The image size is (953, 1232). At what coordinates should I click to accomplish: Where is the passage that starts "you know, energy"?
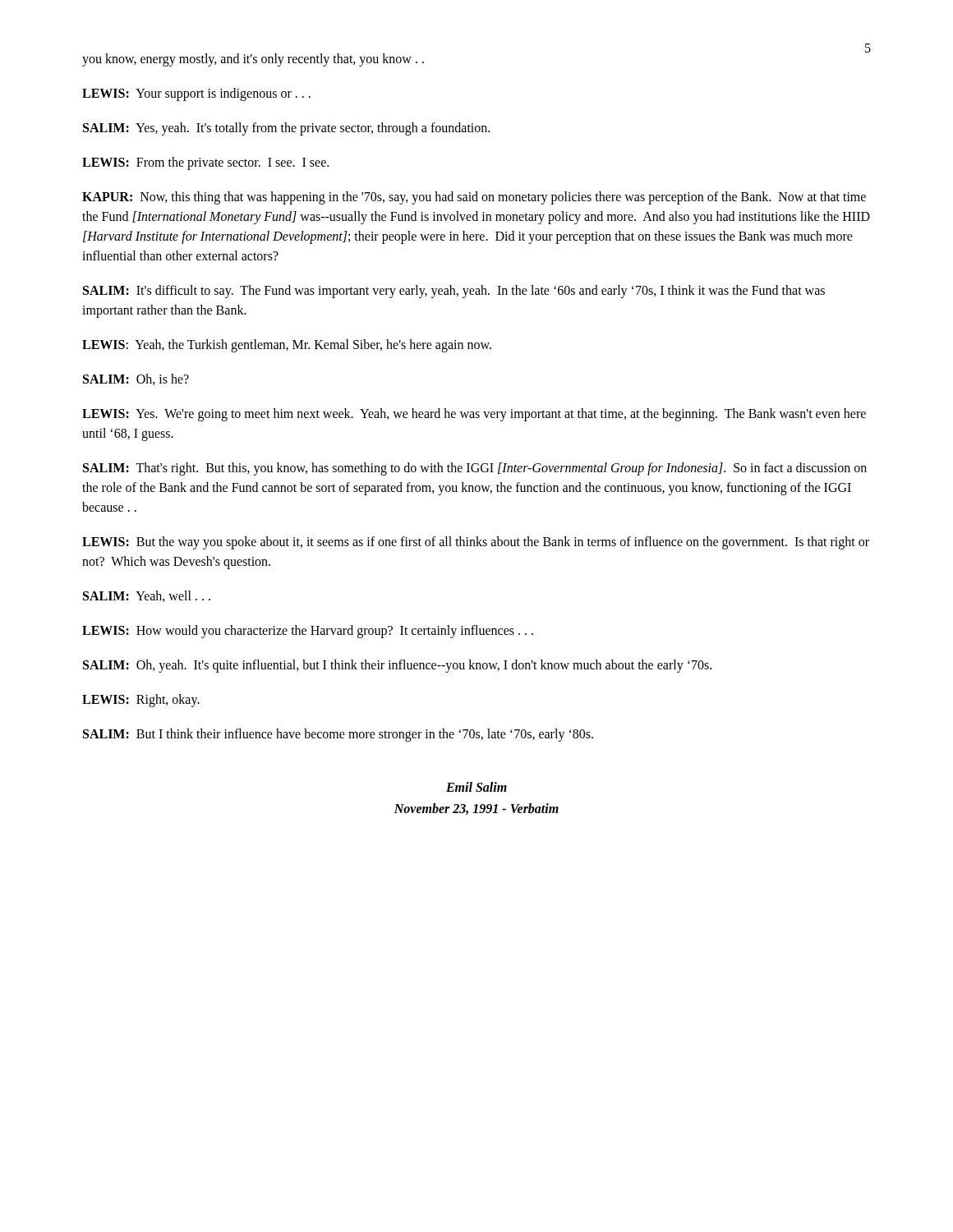253,59
